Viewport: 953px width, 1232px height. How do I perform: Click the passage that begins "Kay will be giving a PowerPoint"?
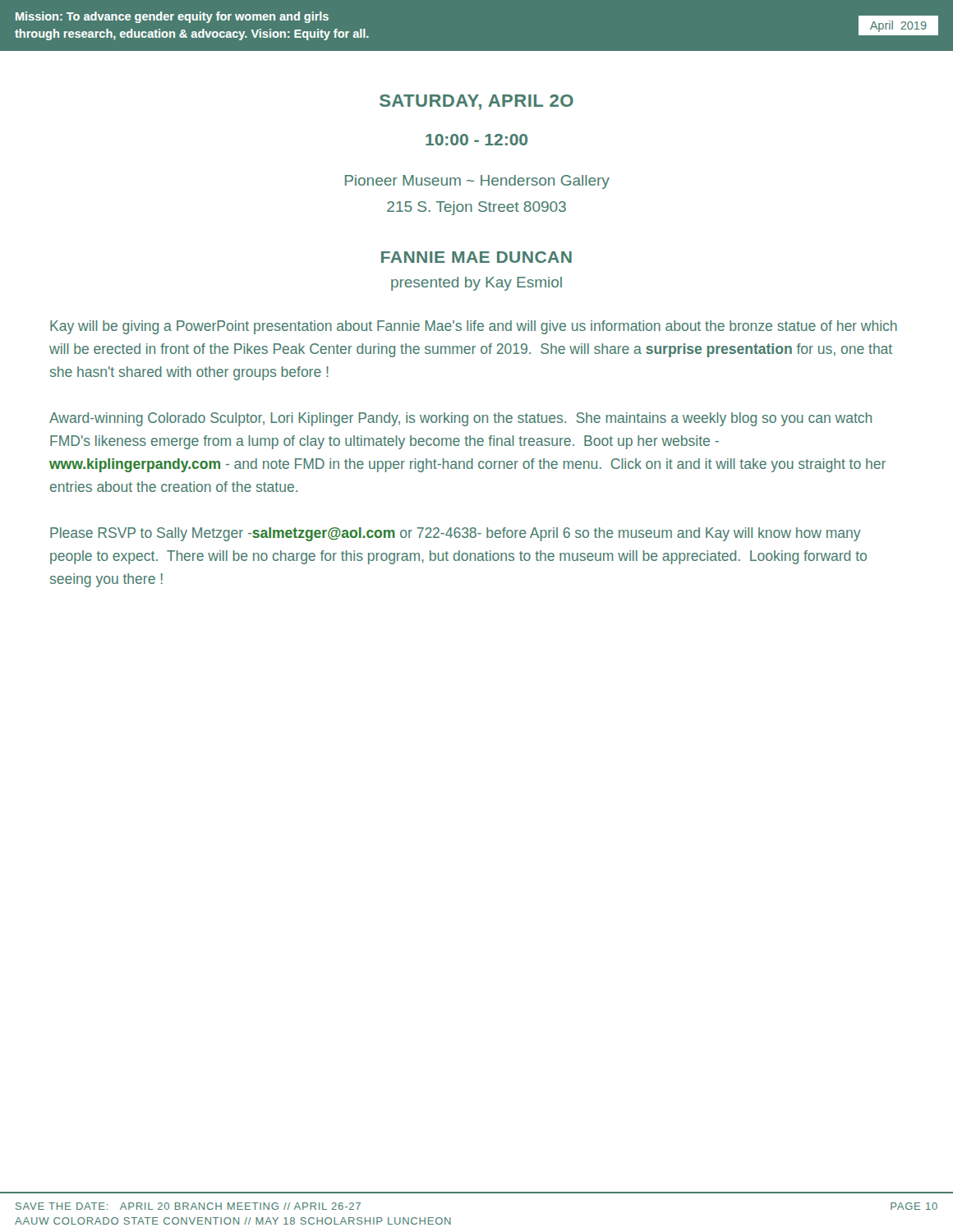click(x=473, y=349)
